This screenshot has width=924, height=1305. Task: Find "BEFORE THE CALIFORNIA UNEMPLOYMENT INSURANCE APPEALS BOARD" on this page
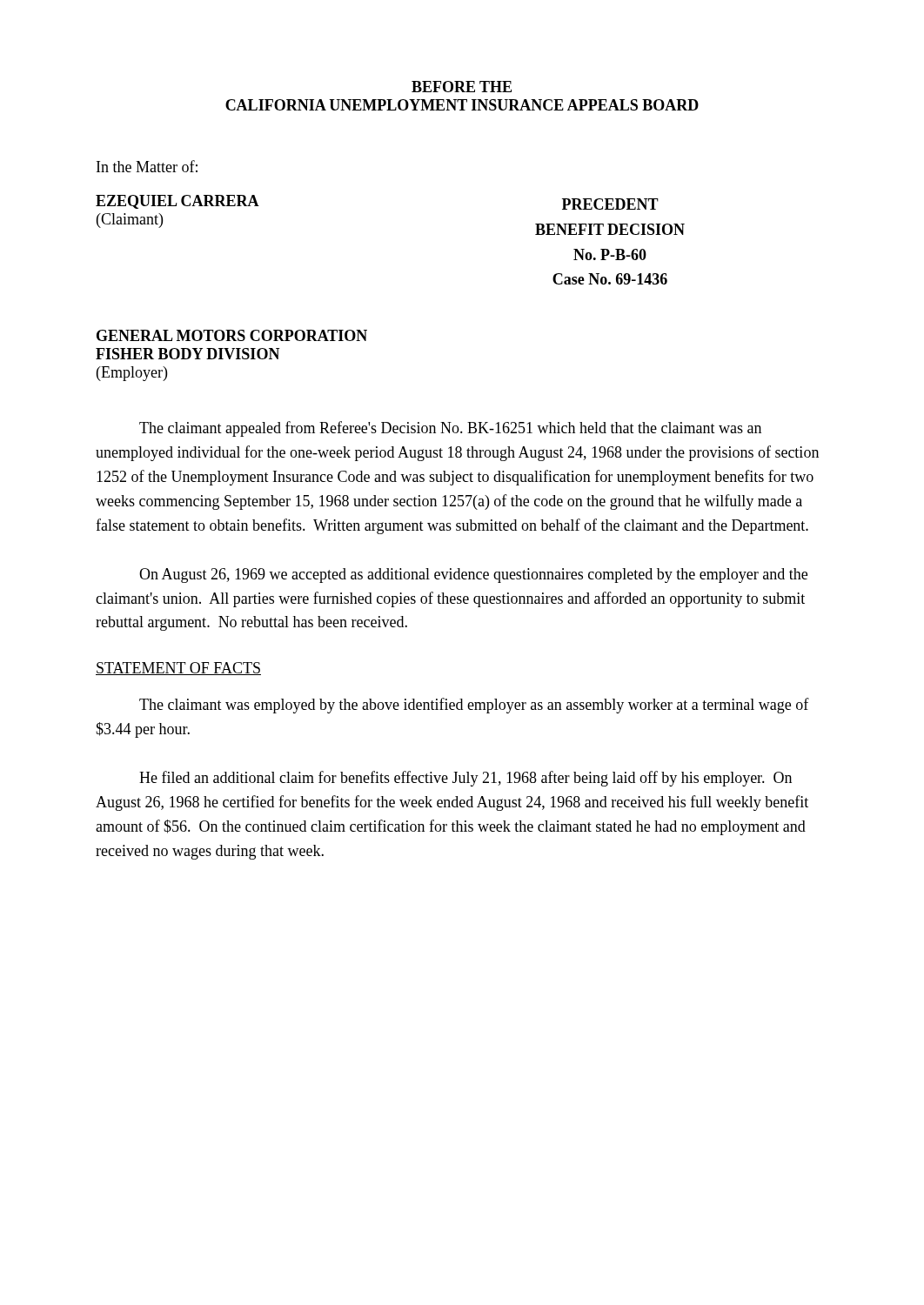(462, 97)
